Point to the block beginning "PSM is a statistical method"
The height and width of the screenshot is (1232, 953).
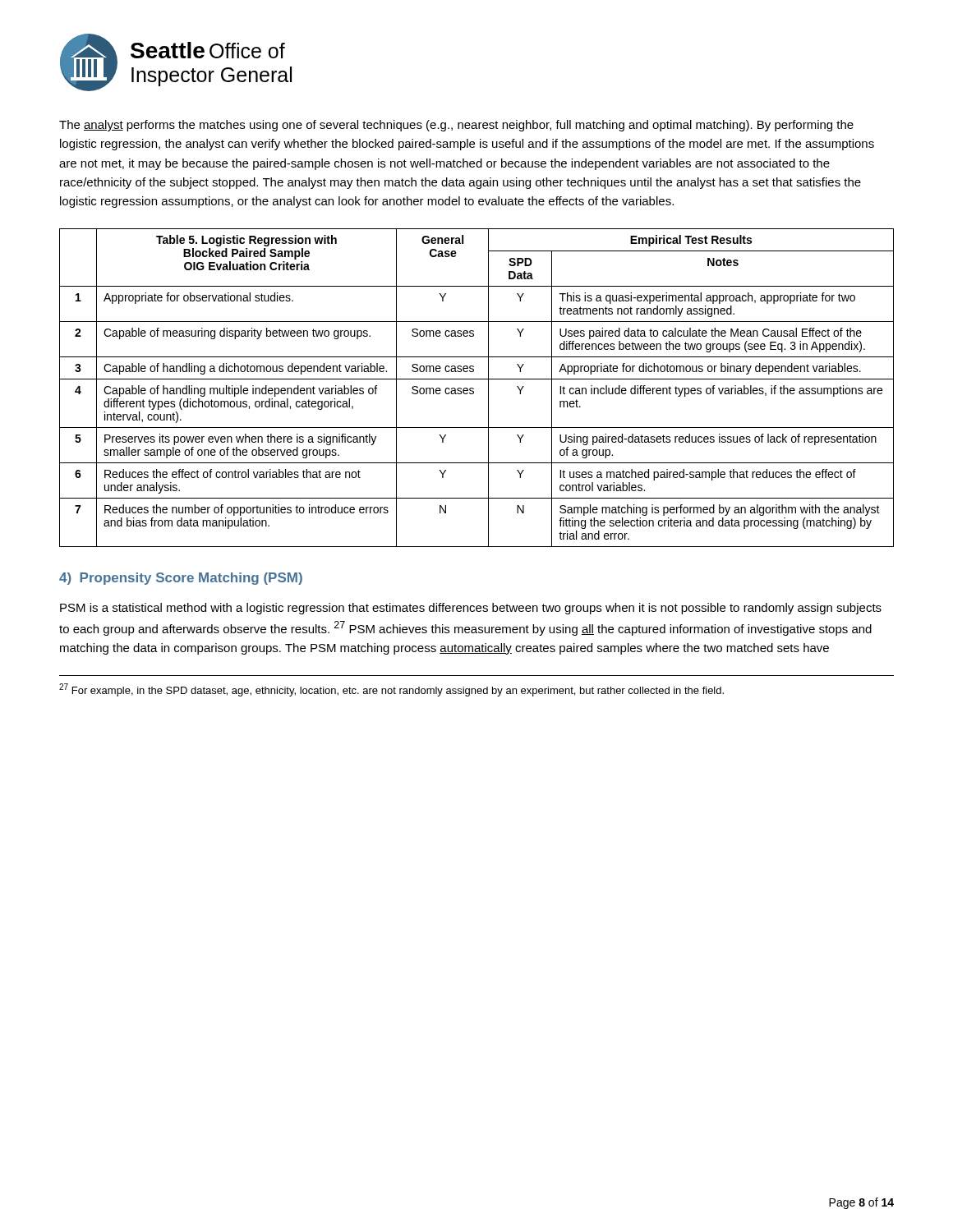[x=470, y=628]
